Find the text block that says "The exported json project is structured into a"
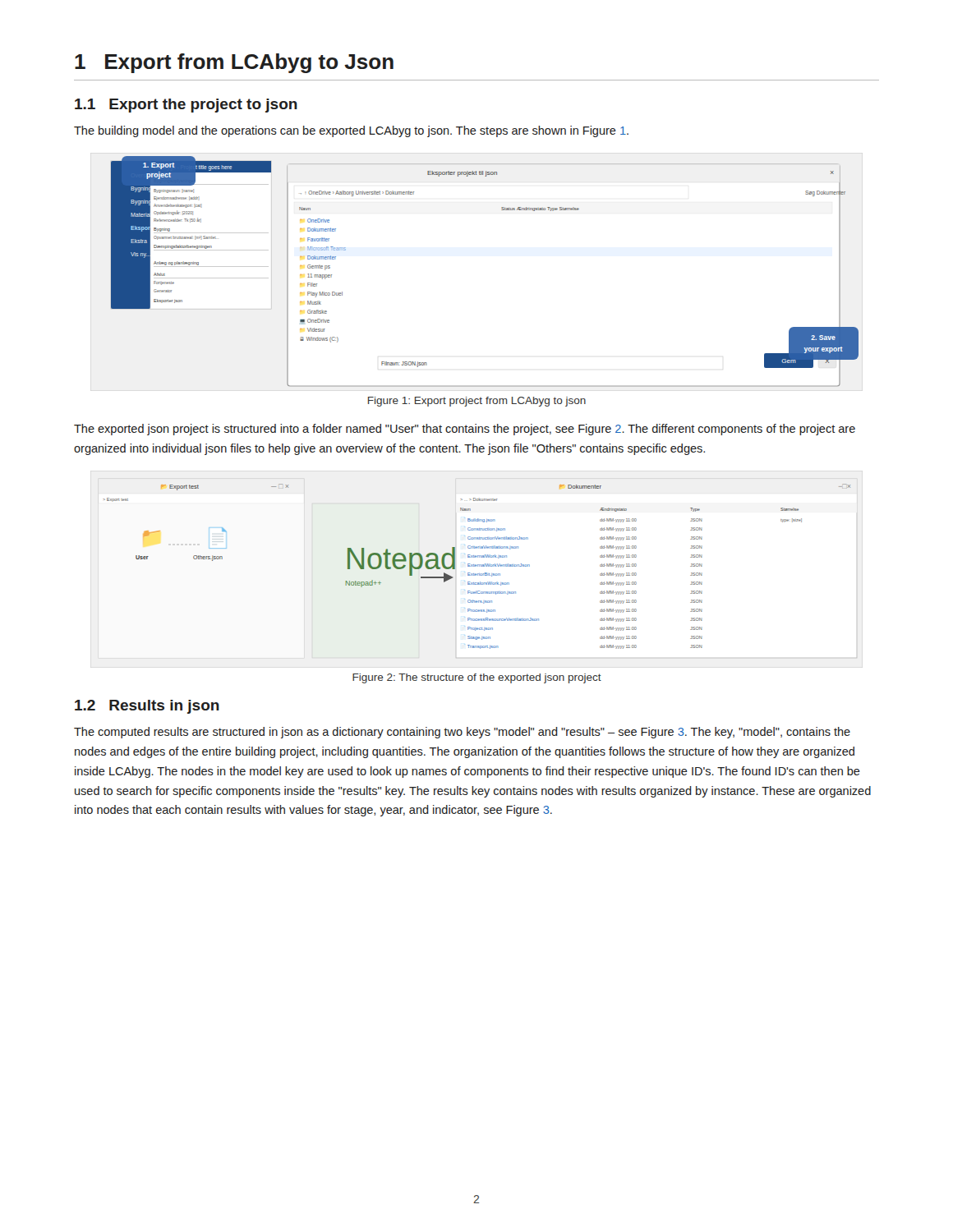The width and height of the screenshot is (953, 1232). point(465,438)
